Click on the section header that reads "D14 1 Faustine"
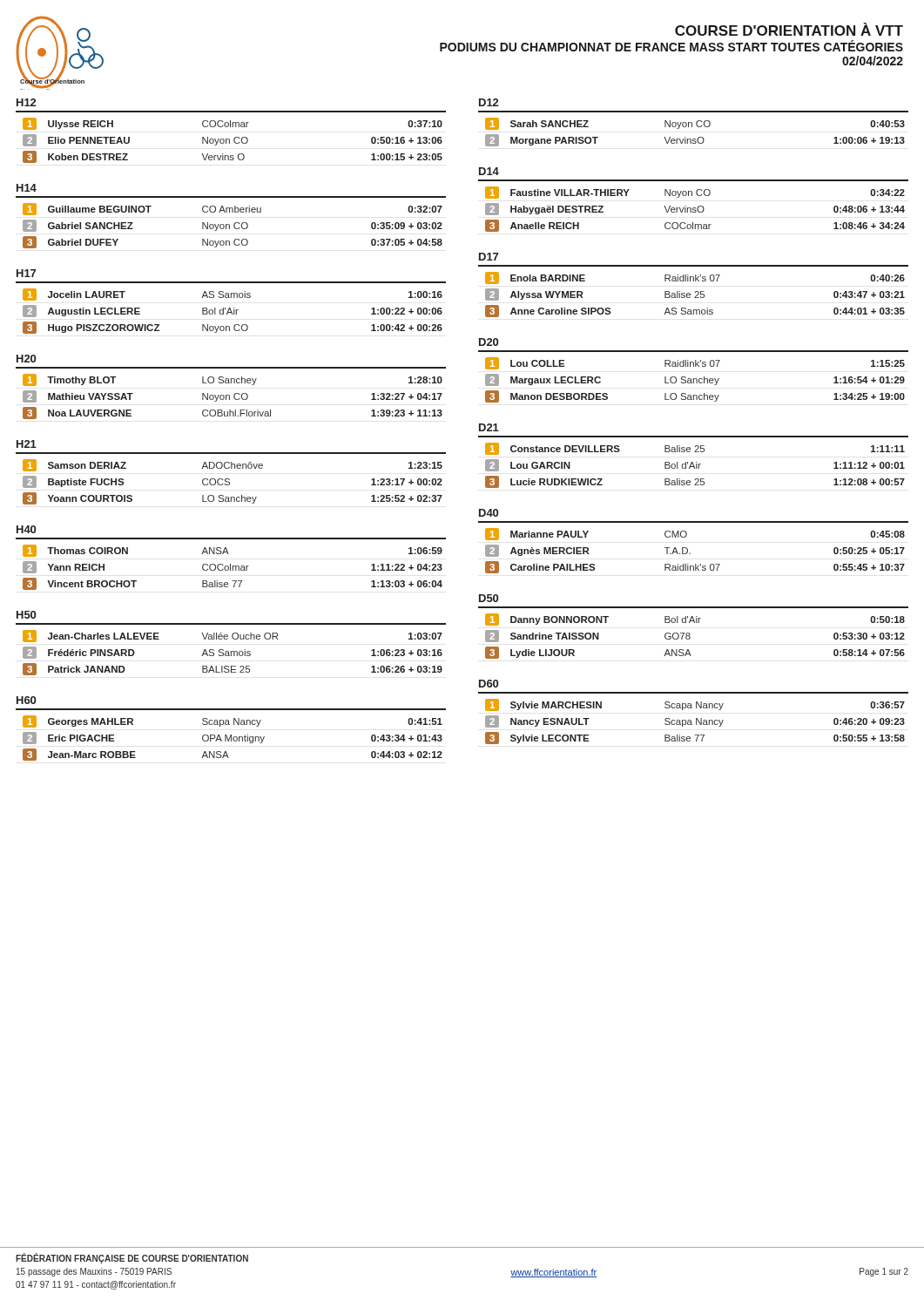This screenshot has width=924, height=1307. coord(693,200)
